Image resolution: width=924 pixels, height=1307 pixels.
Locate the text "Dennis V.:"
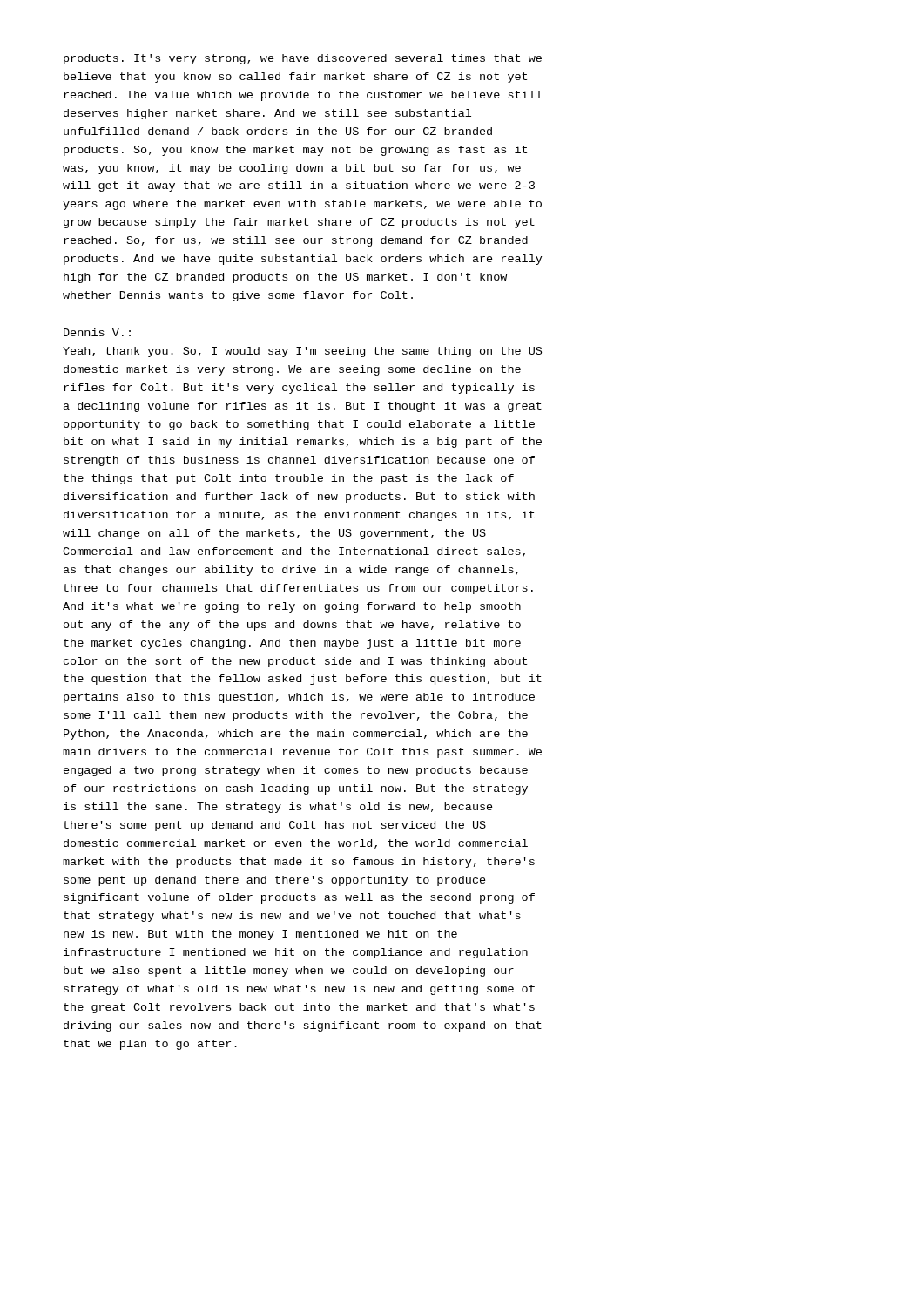tap(98, 333)
